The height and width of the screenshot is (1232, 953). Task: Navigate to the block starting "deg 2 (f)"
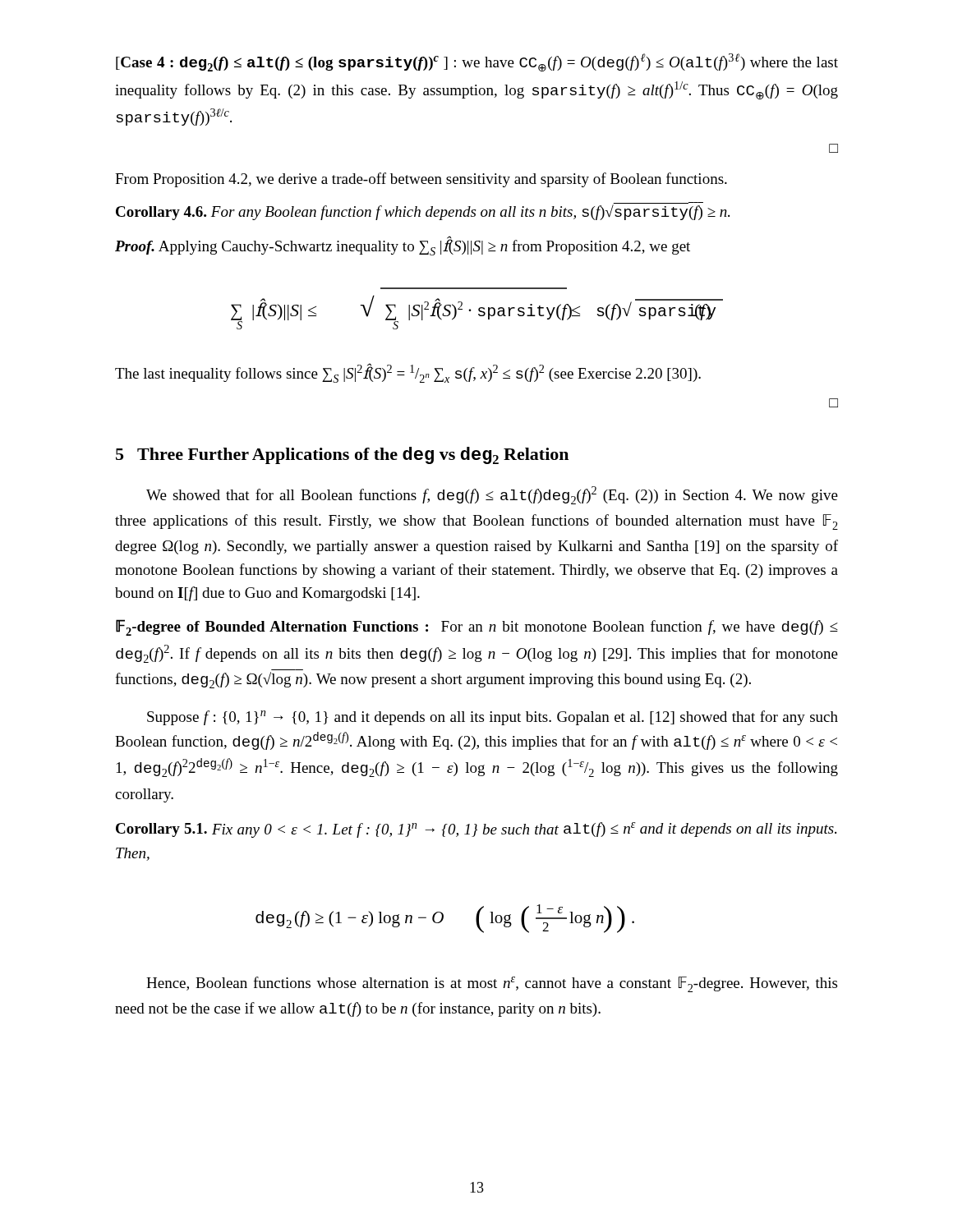pos(476,914)
